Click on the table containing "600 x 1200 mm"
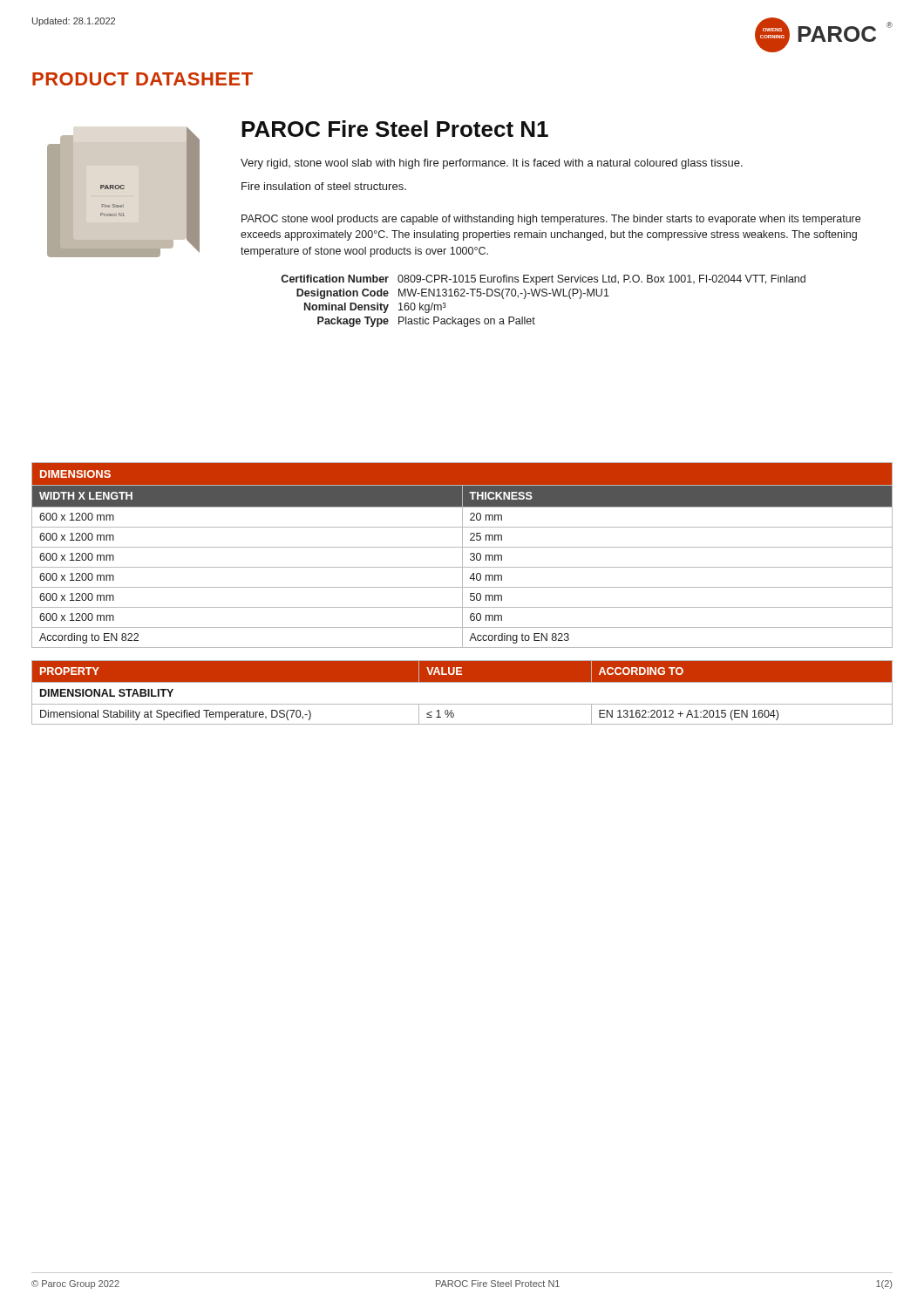The image size is (924, 1308). tap(462, 593)
